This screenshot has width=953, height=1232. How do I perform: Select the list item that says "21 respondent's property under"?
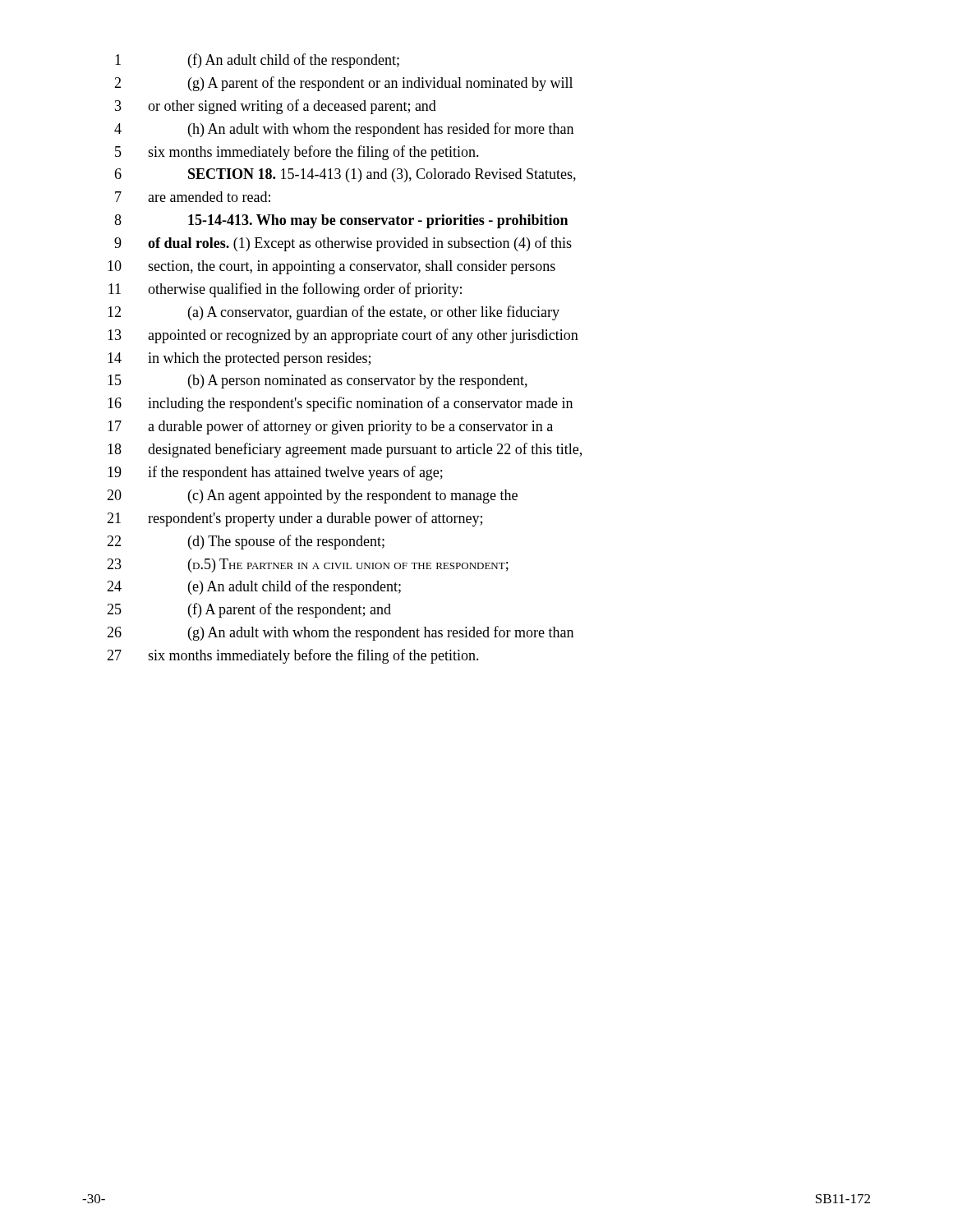pos(476,519)
